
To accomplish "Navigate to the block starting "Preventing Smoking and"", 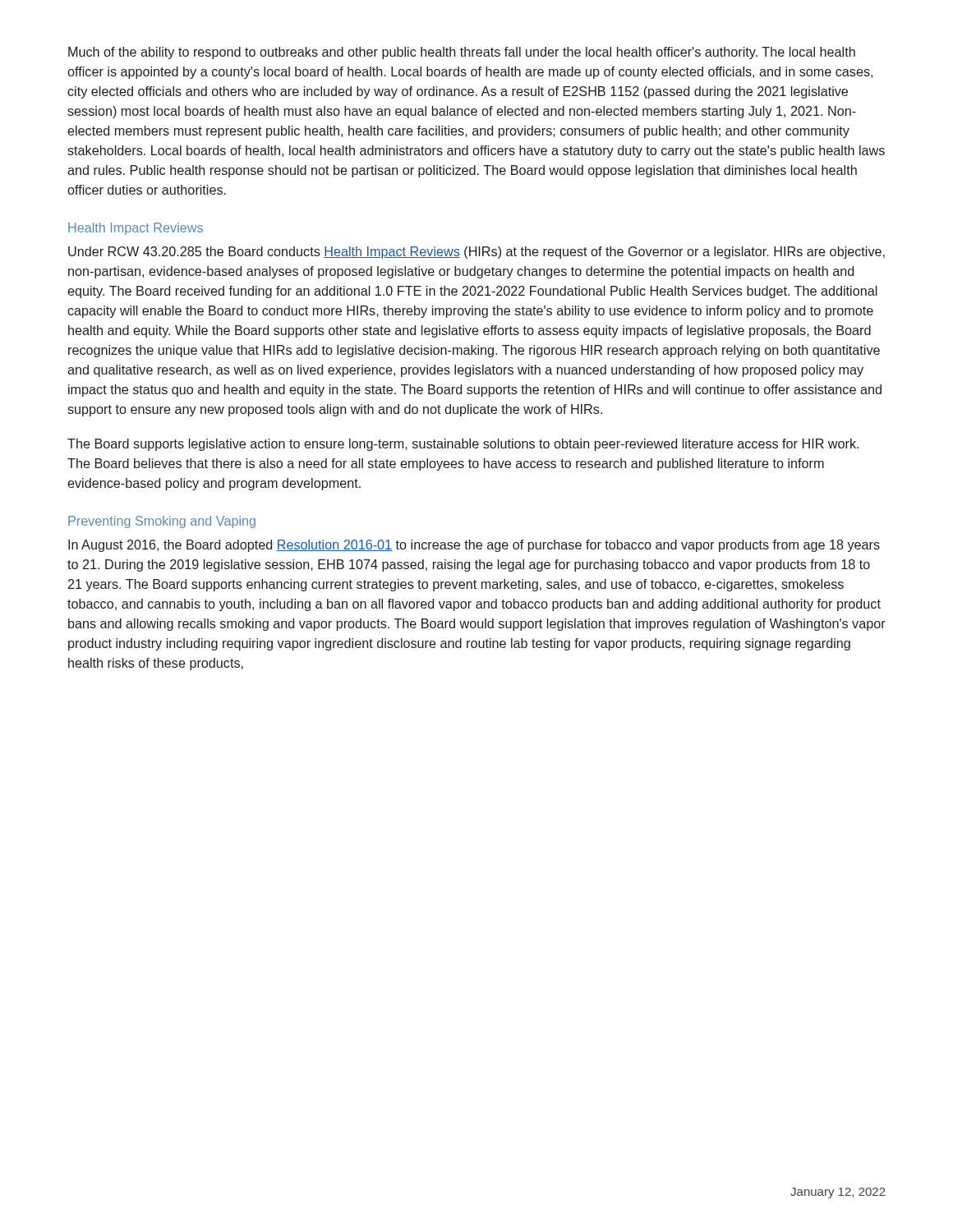I will pyautogui.click(x=162, y=521).
